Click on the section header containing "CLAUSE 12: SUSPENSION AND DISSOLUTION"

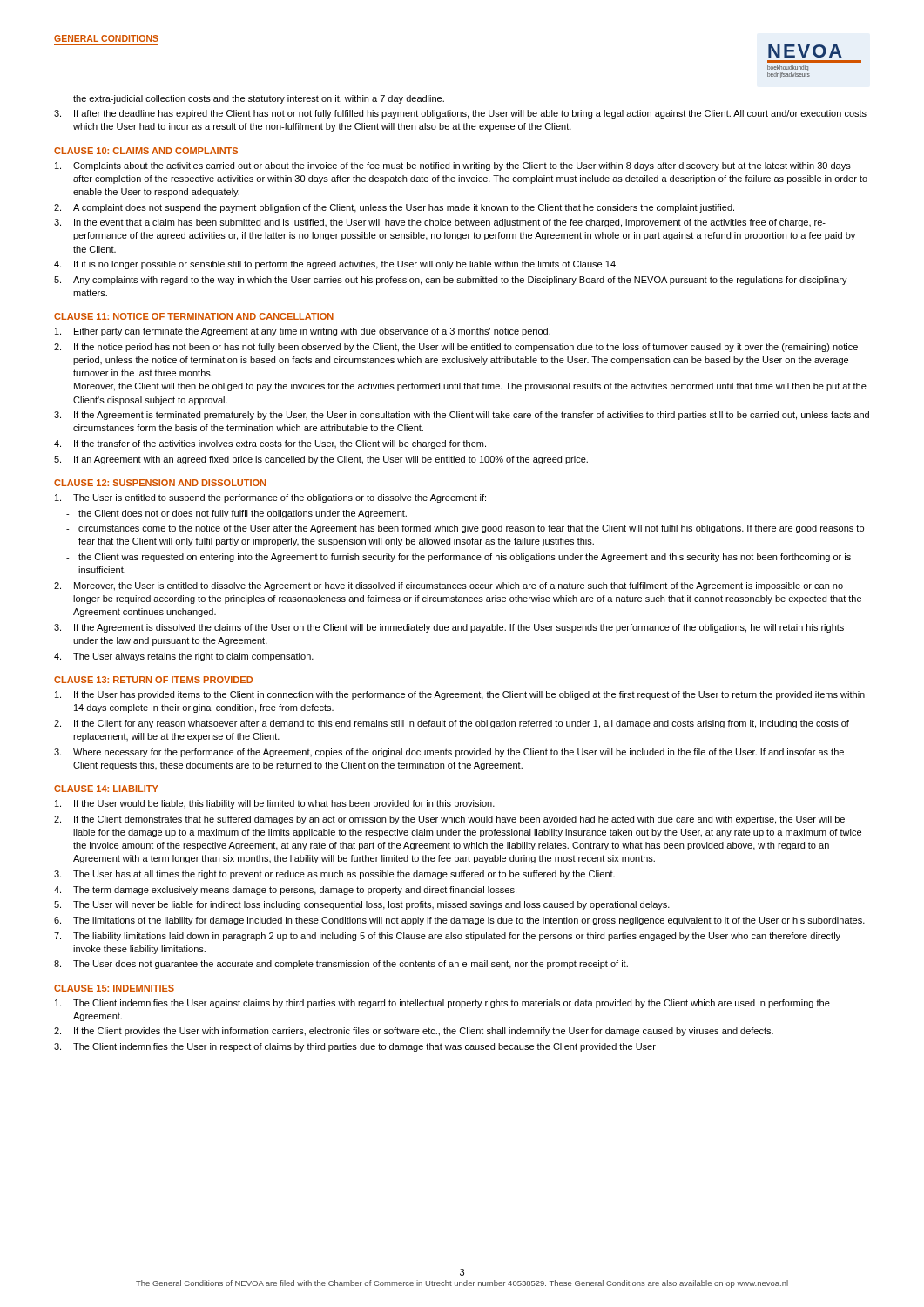click(x=160, y=483)
